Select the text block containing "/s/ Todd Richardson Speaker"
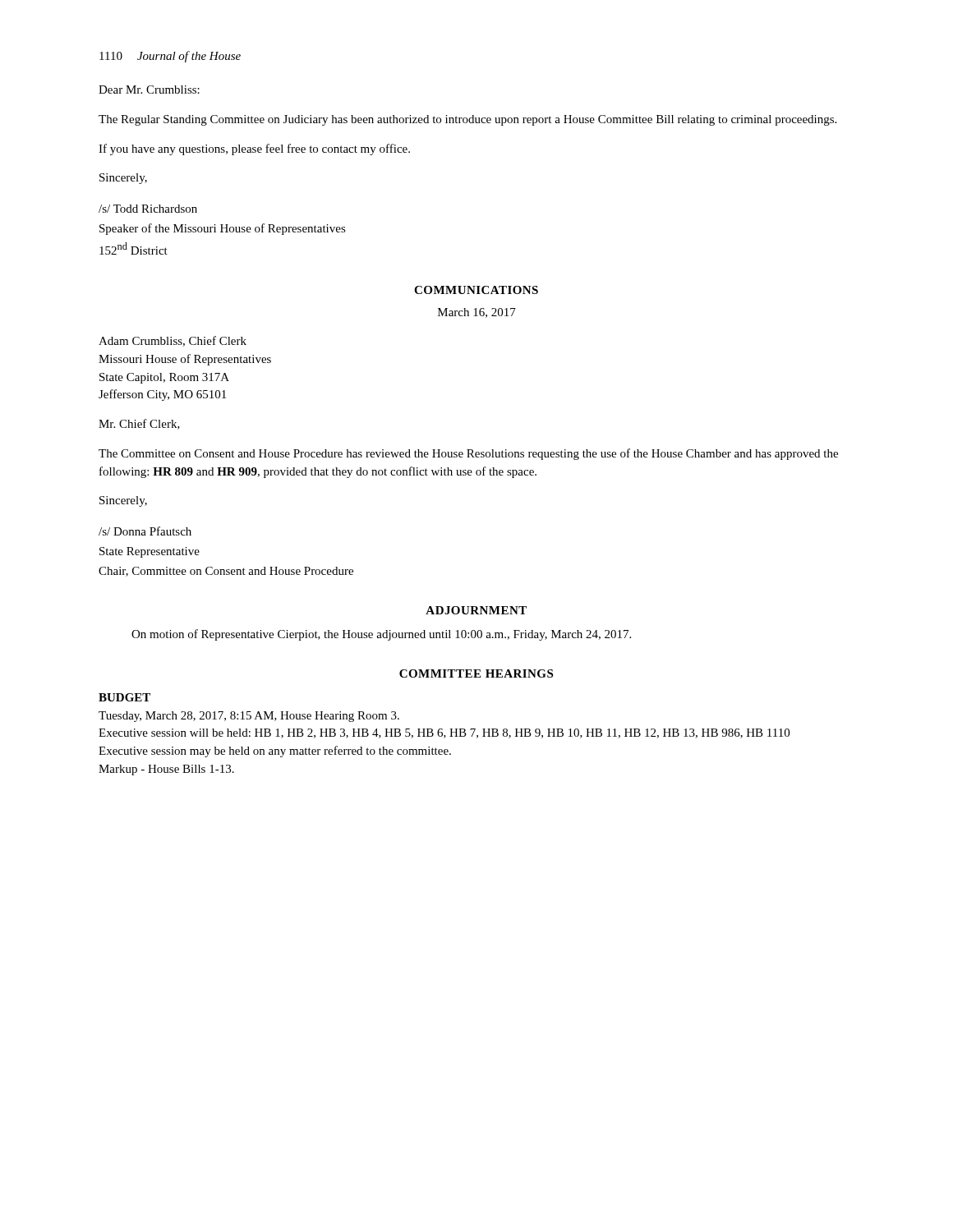The image size is (953, 1232). click(x=222, y=230)
